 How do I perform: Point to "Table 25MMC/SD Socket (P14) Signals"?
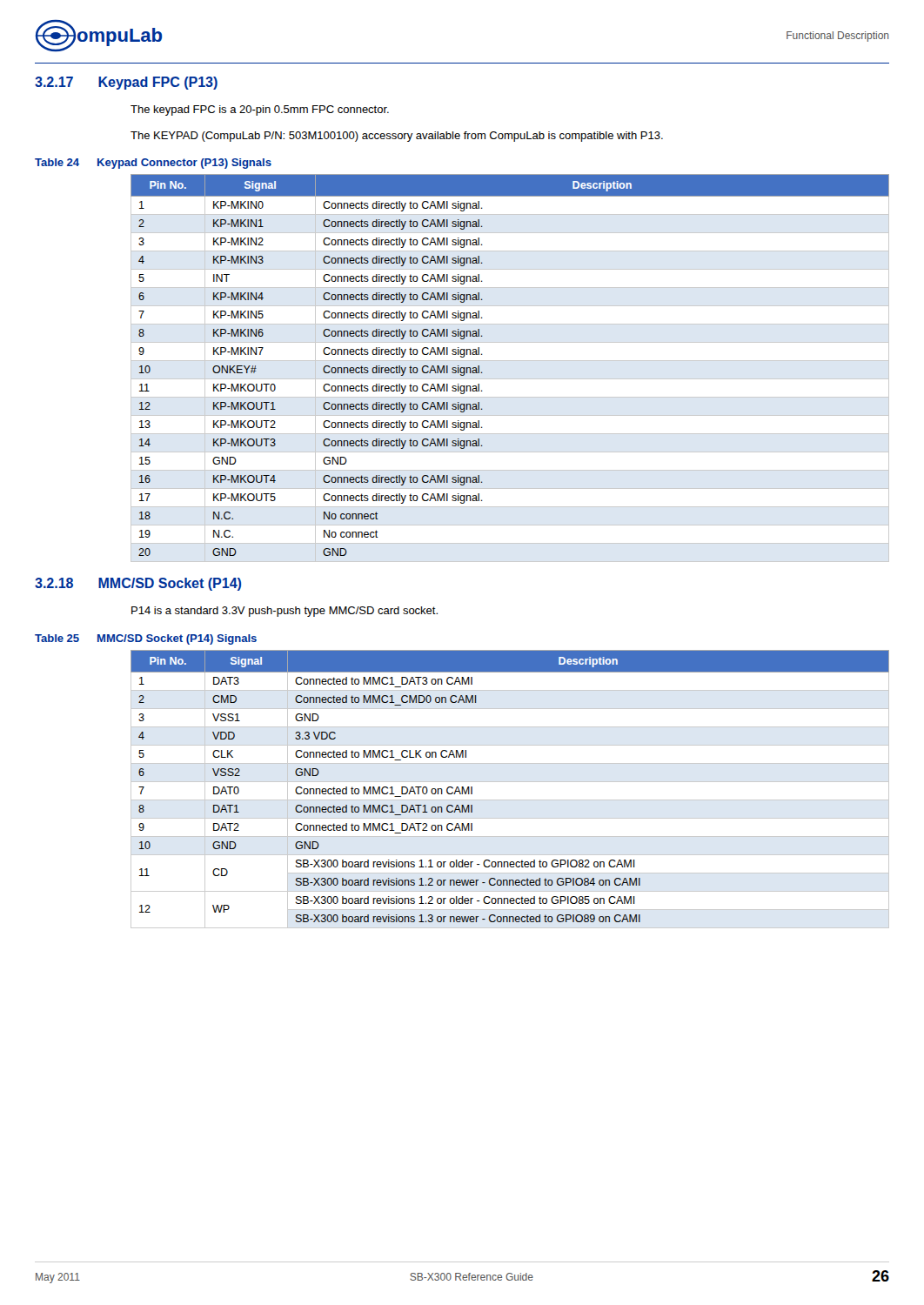(146, 638)
